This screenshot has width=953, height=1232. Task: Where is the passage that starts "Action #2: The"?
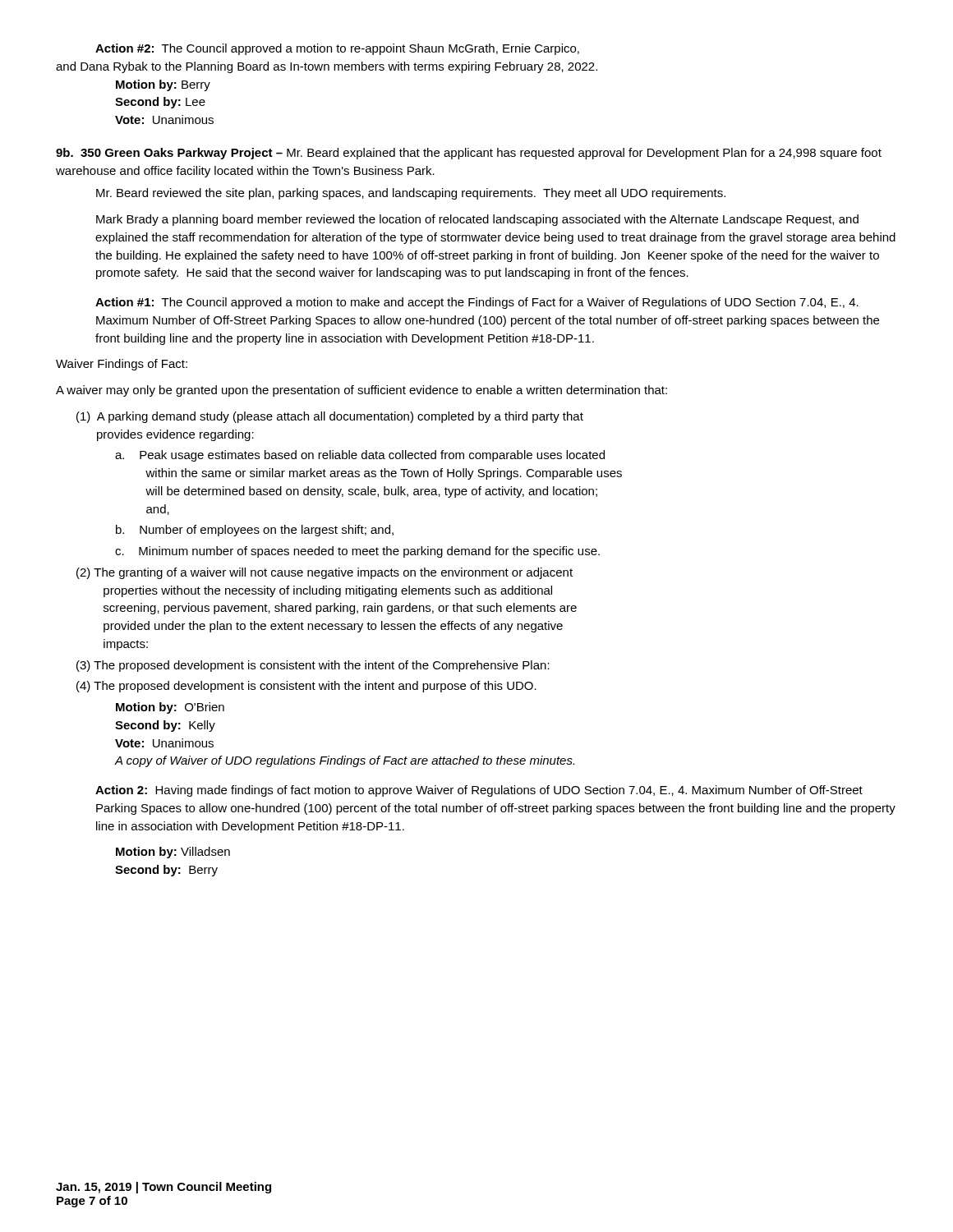337,49
